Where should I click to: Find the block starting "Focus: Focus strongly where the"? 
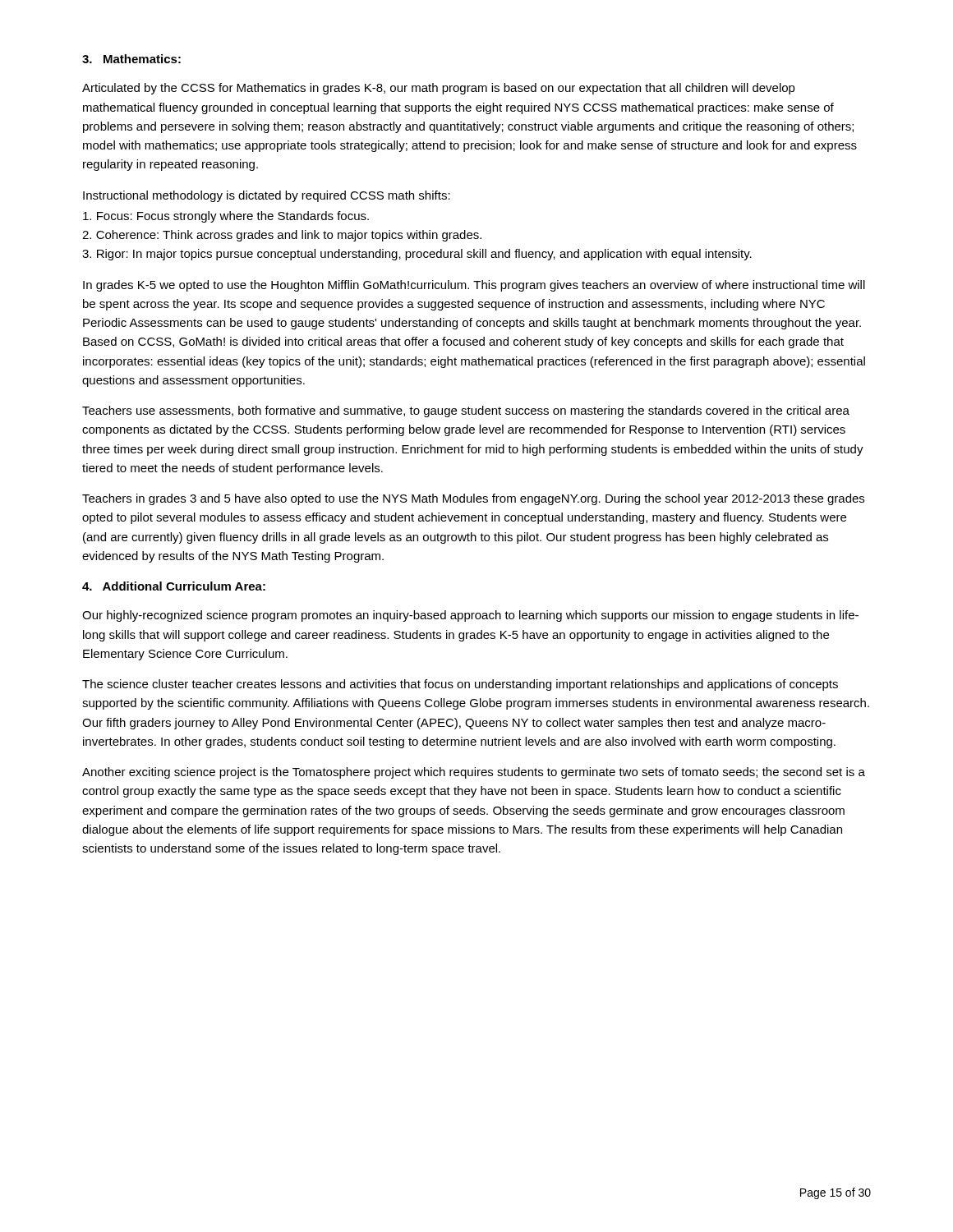click(226, 215)
